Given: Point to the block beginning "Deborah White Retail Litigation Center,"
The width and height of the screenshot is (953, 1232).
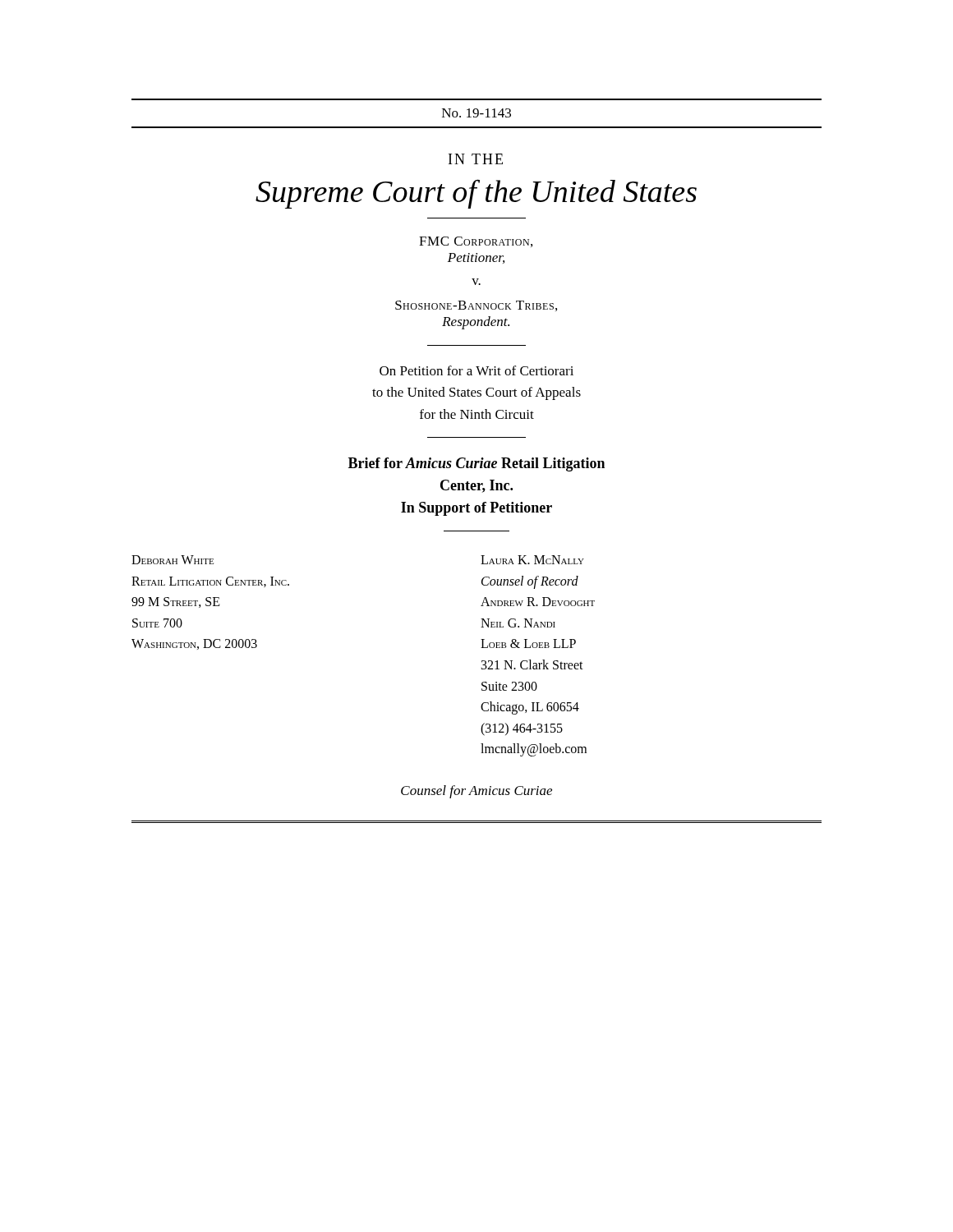Looking at the screenshot, I should click(476, 655).
